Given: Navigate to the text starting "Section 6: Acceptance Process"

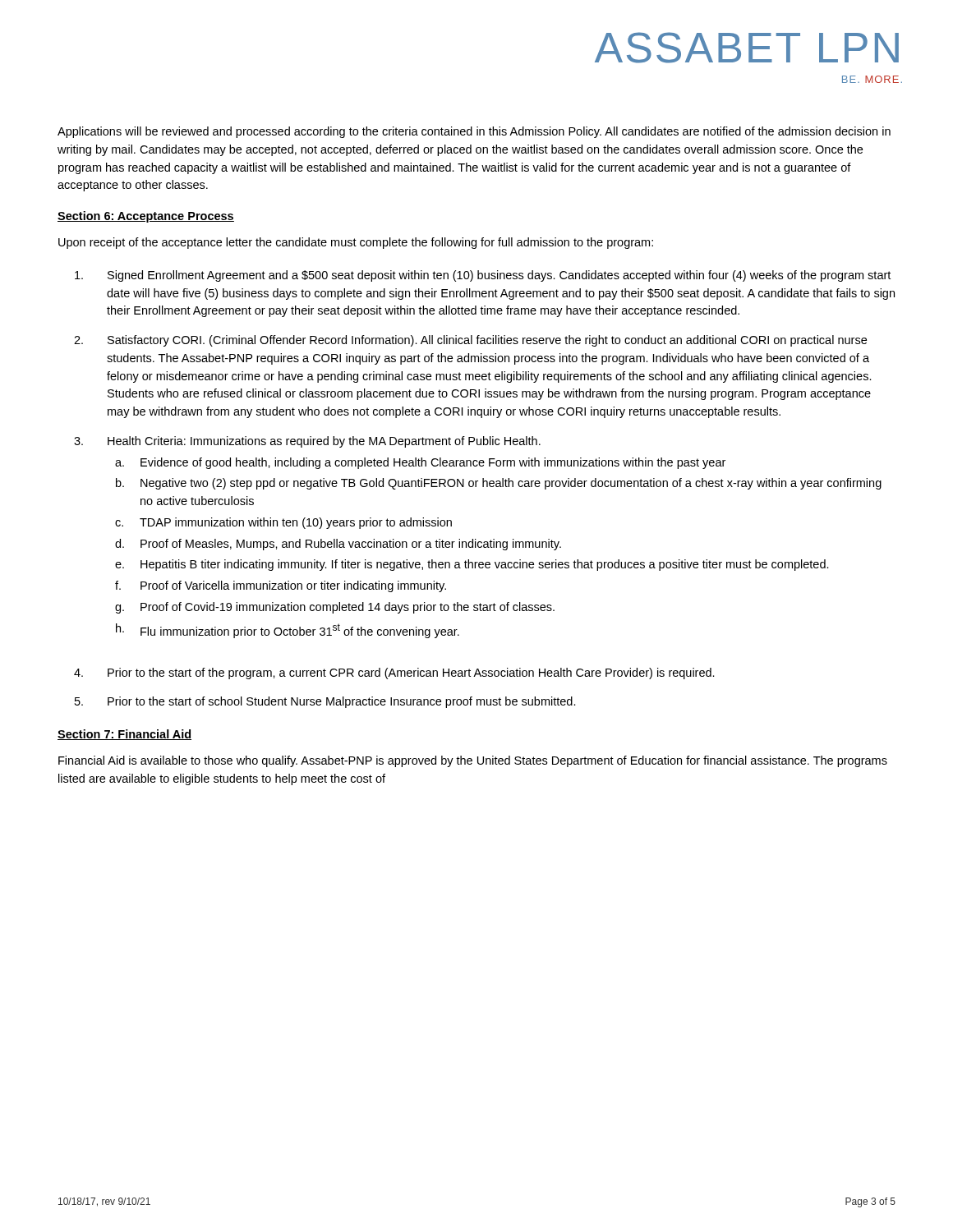Looking at the screenshot, I should [146, 216].
